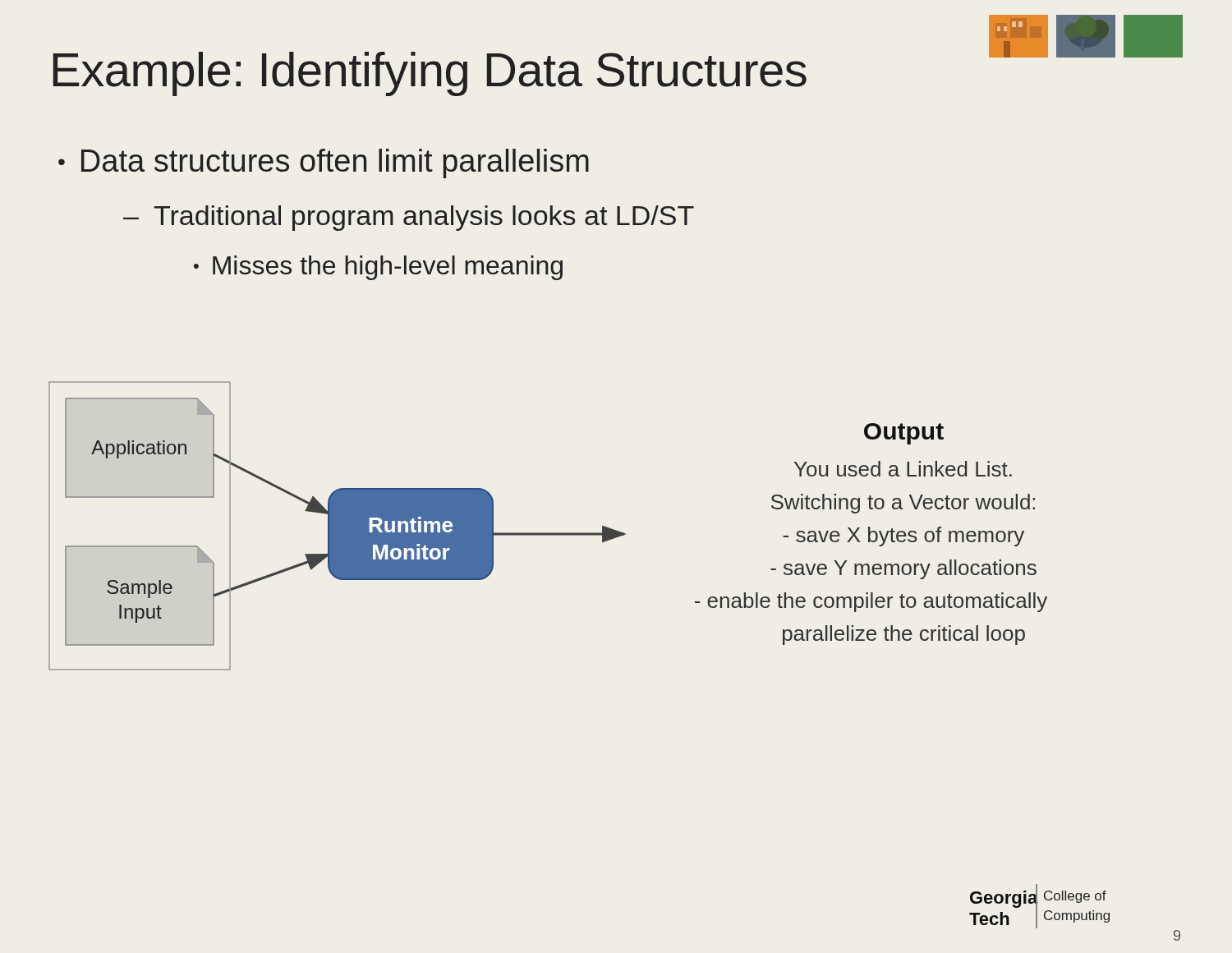Point to the region starting "– Traditional program analysis"
Screen dimensions: 953x1232
409,216
